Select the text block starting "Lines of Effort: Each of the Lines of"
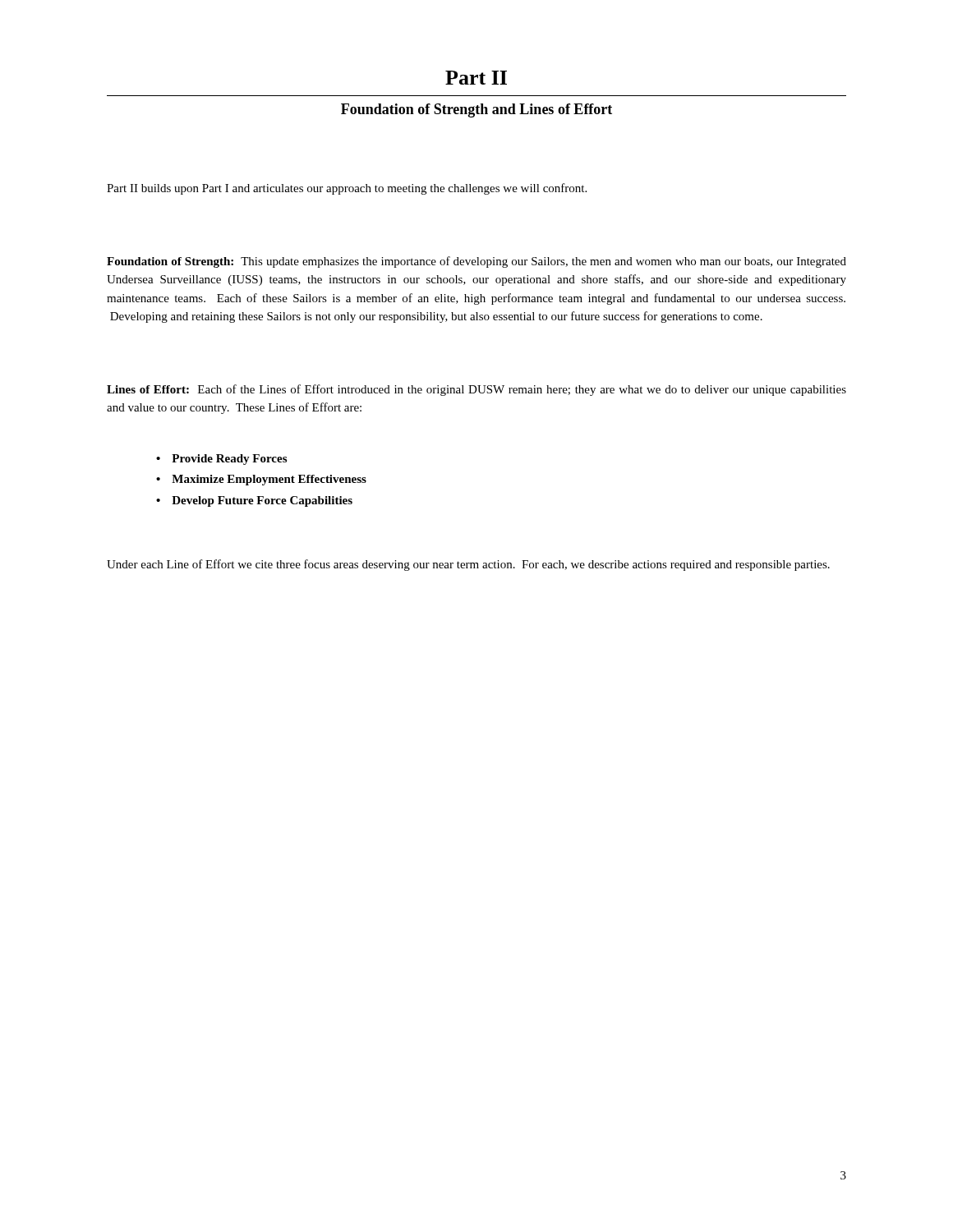The image size is (953, 1232). pos(476,398)
